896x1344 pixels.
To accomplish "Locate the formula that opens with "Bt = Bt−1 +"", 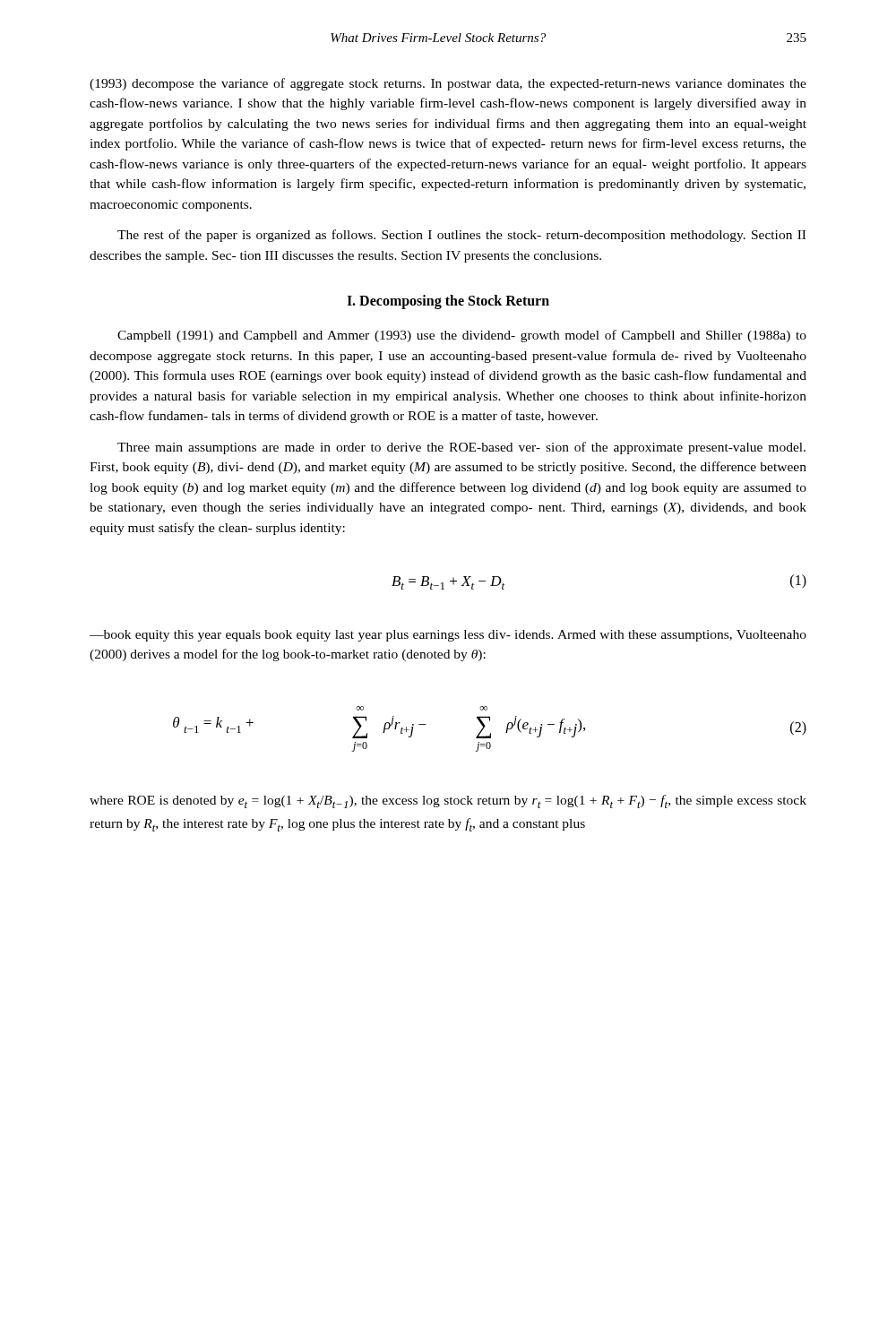I will pyautogui.click(x=442, y=583).
